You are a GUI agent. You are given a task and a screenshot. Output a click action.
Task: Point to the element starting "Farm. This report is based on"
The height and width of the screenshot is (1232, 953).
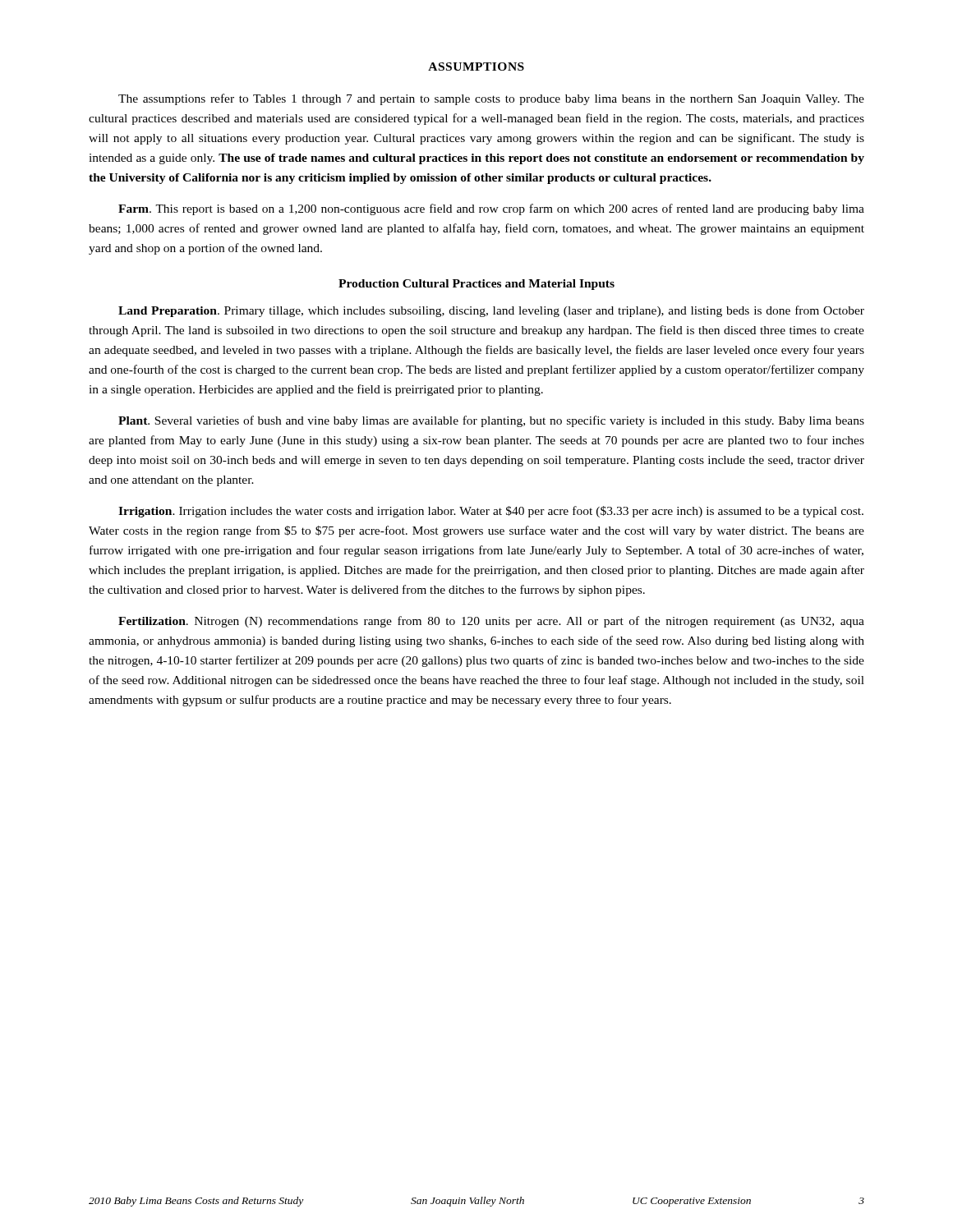[476, 228]
